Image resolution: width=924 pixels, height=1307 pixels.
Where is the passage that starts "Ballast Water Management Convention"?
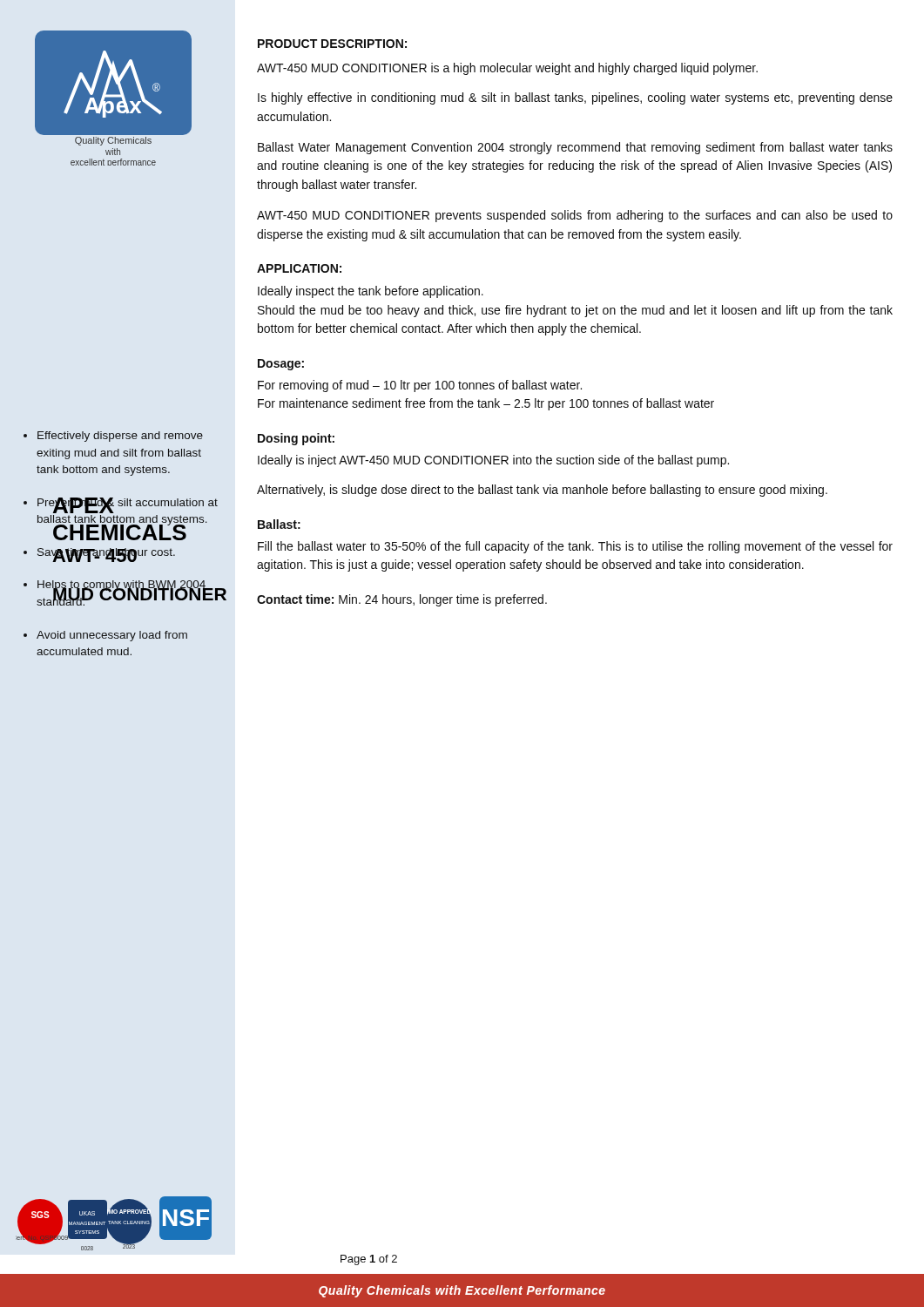[575, 167]
